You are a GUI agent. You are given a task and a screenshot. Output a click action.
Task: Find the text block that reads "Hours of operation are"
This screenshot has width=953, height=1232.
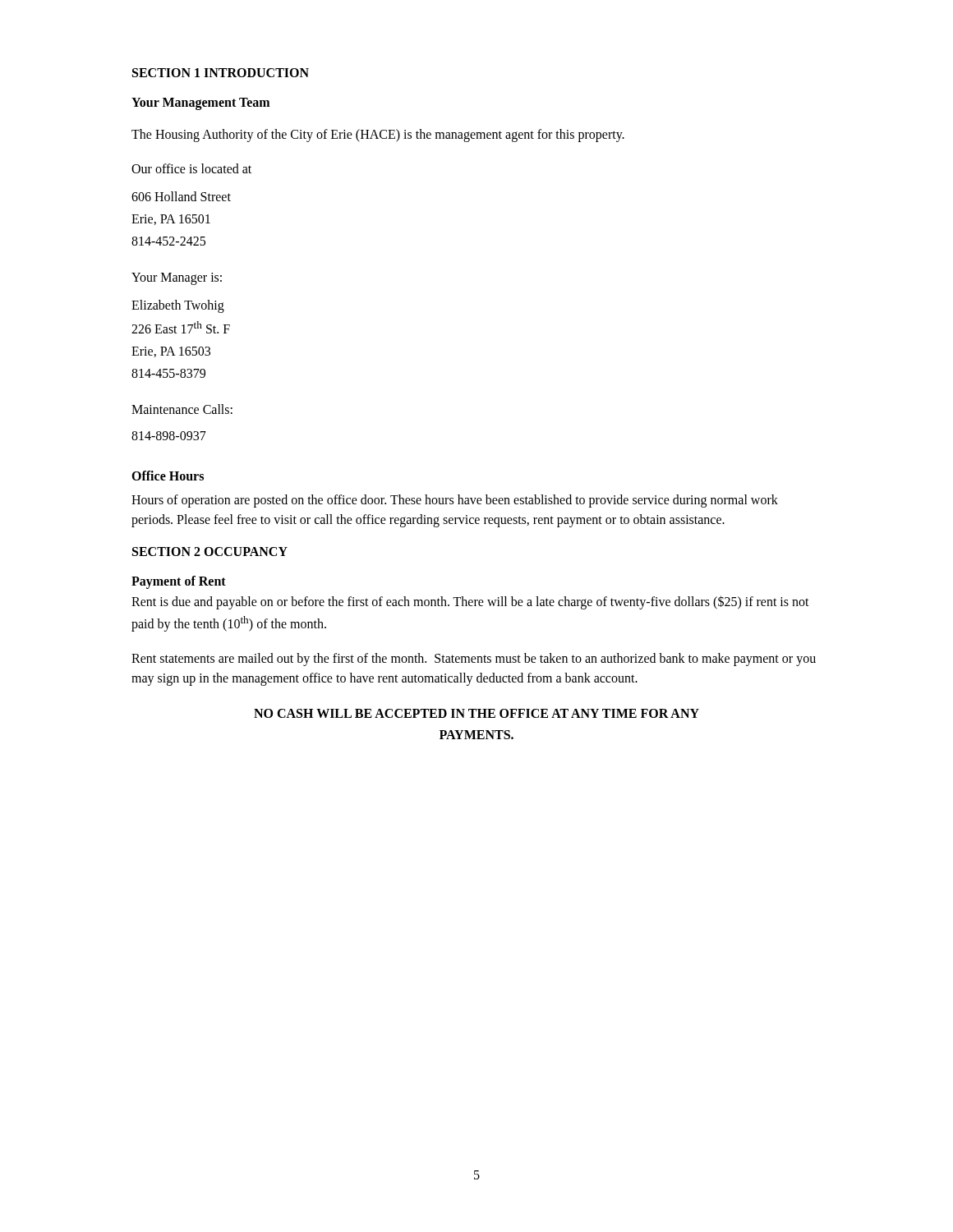455,509
